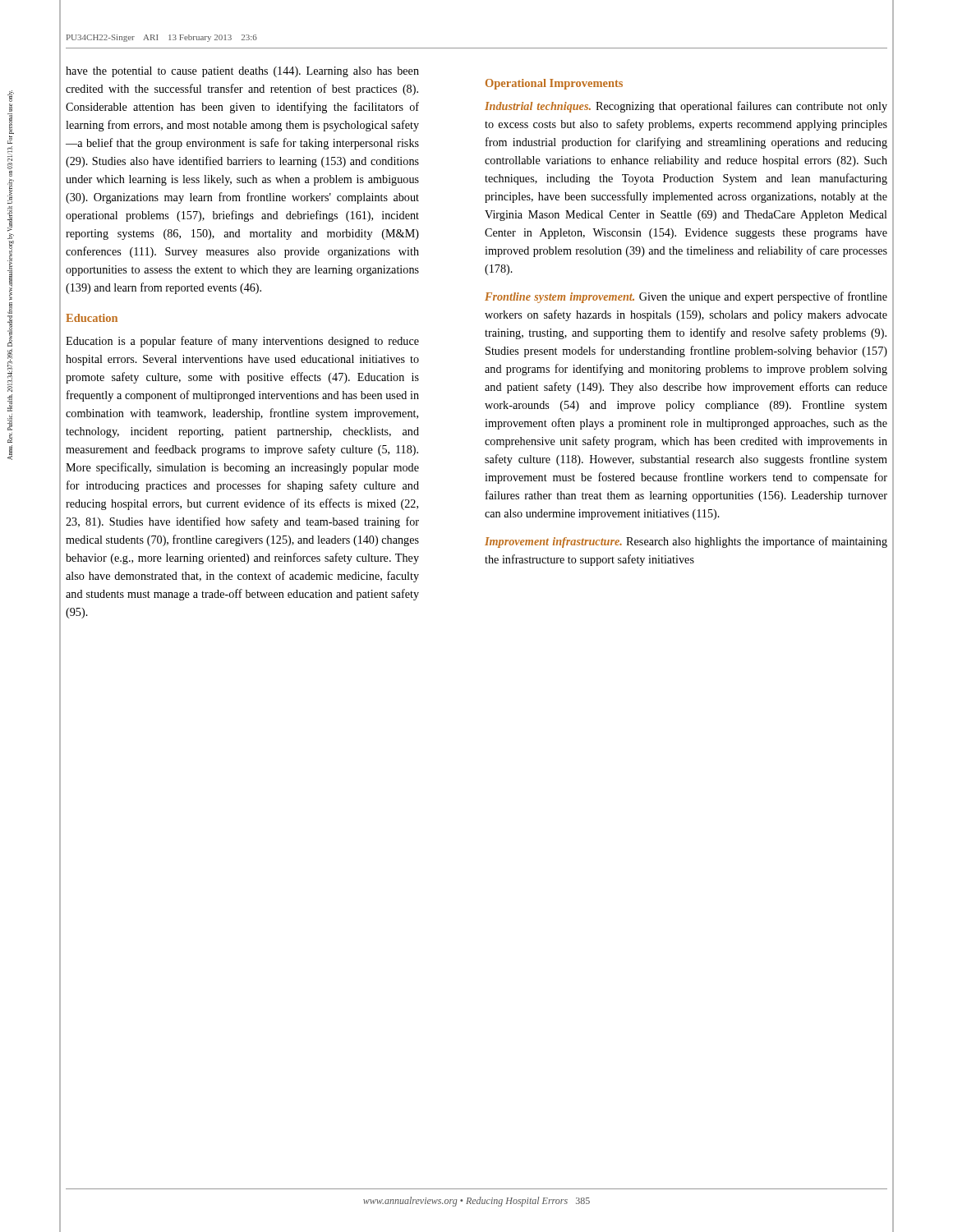Locate the text starting "Industrial techniques. Recognizing that operational failures can"
953x1232 pixels.
tap(686, 187)
